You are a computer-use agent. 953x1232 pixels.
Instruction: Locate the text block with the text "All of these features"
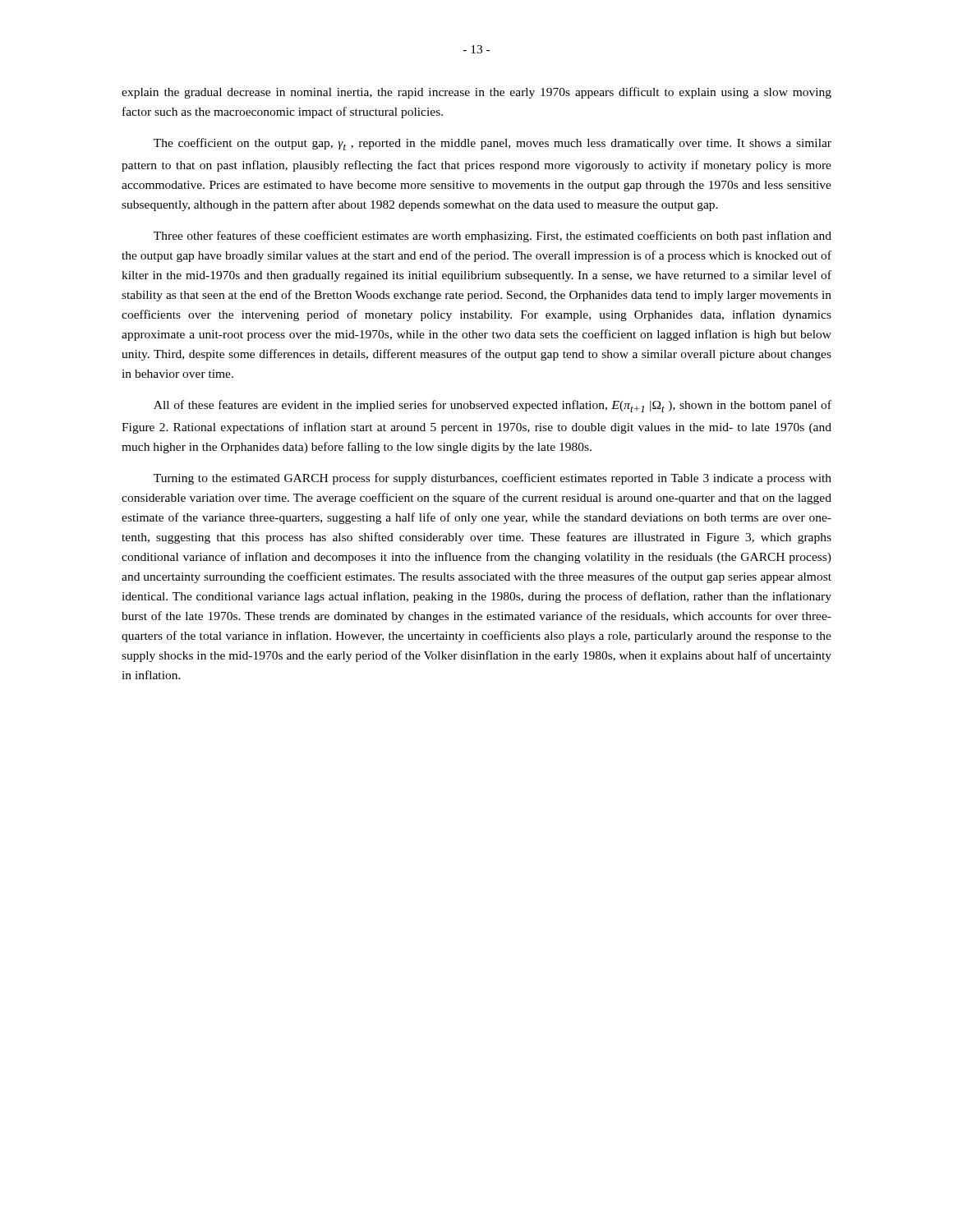[476, 426]
